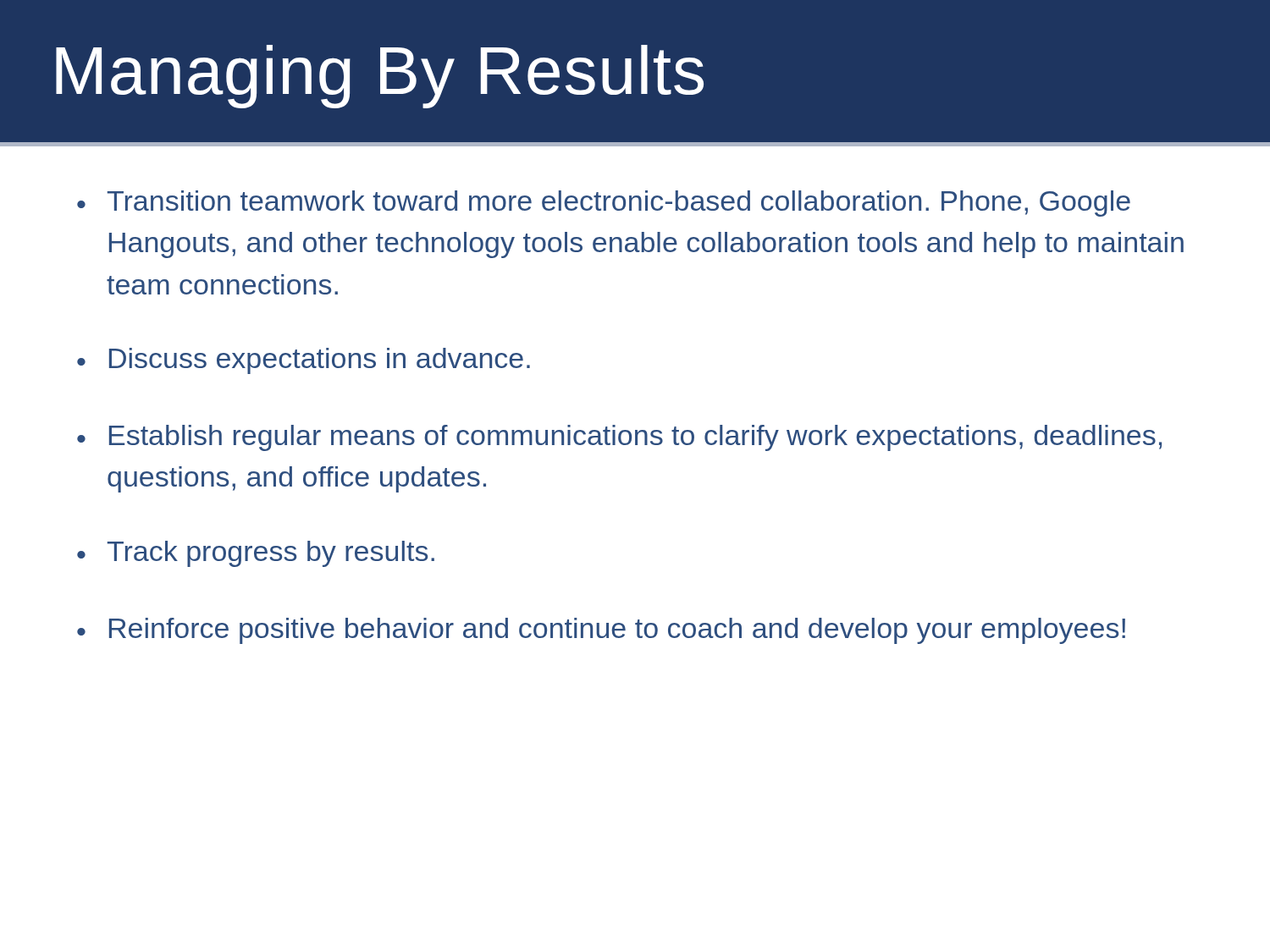This screenshot has height=952, width=1270.
Task: Locate the element starting "Managing By Results"
Action: (635, 71)
